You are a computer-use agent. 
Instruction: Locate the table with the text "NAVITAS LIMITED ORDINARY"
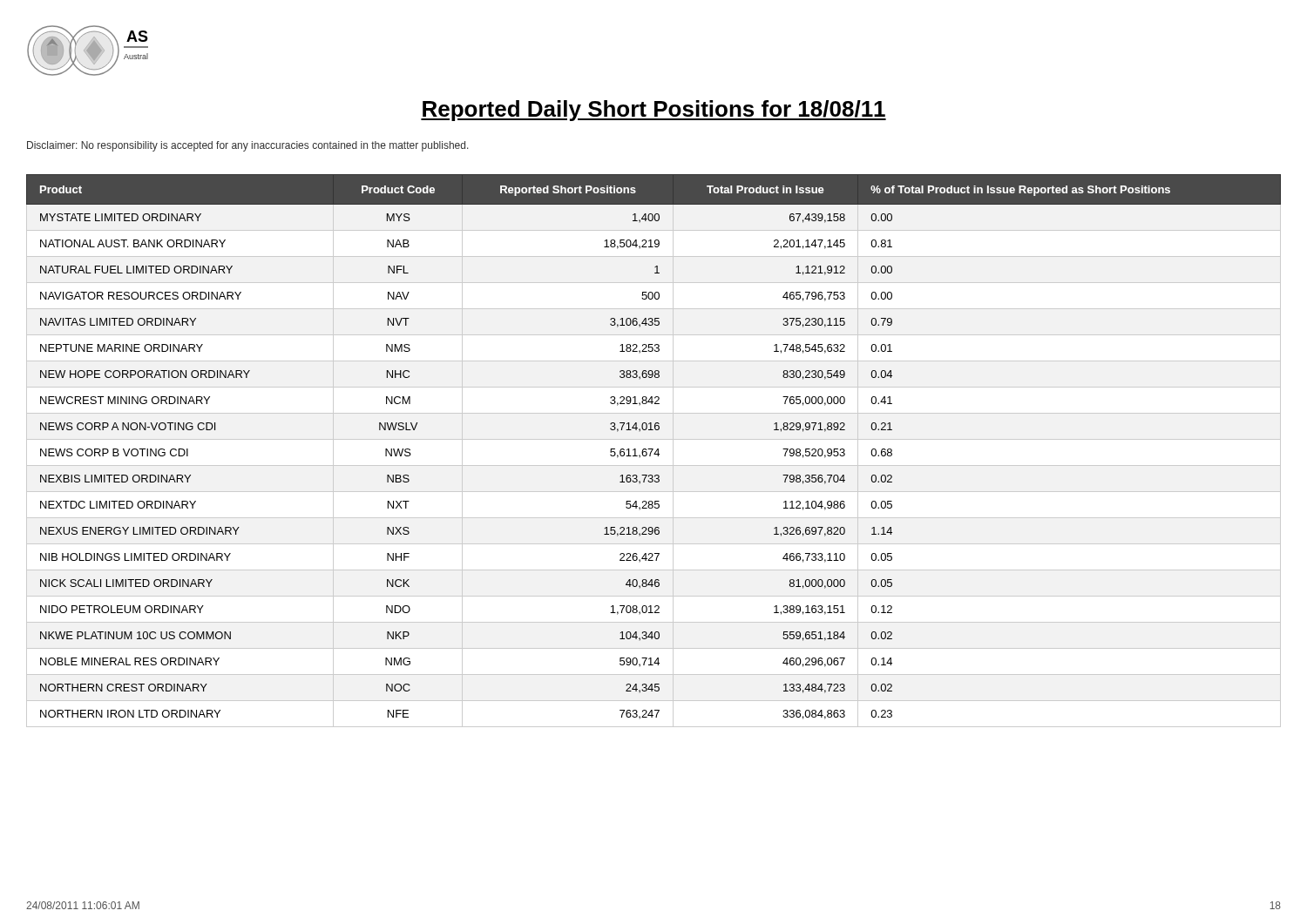654,451
